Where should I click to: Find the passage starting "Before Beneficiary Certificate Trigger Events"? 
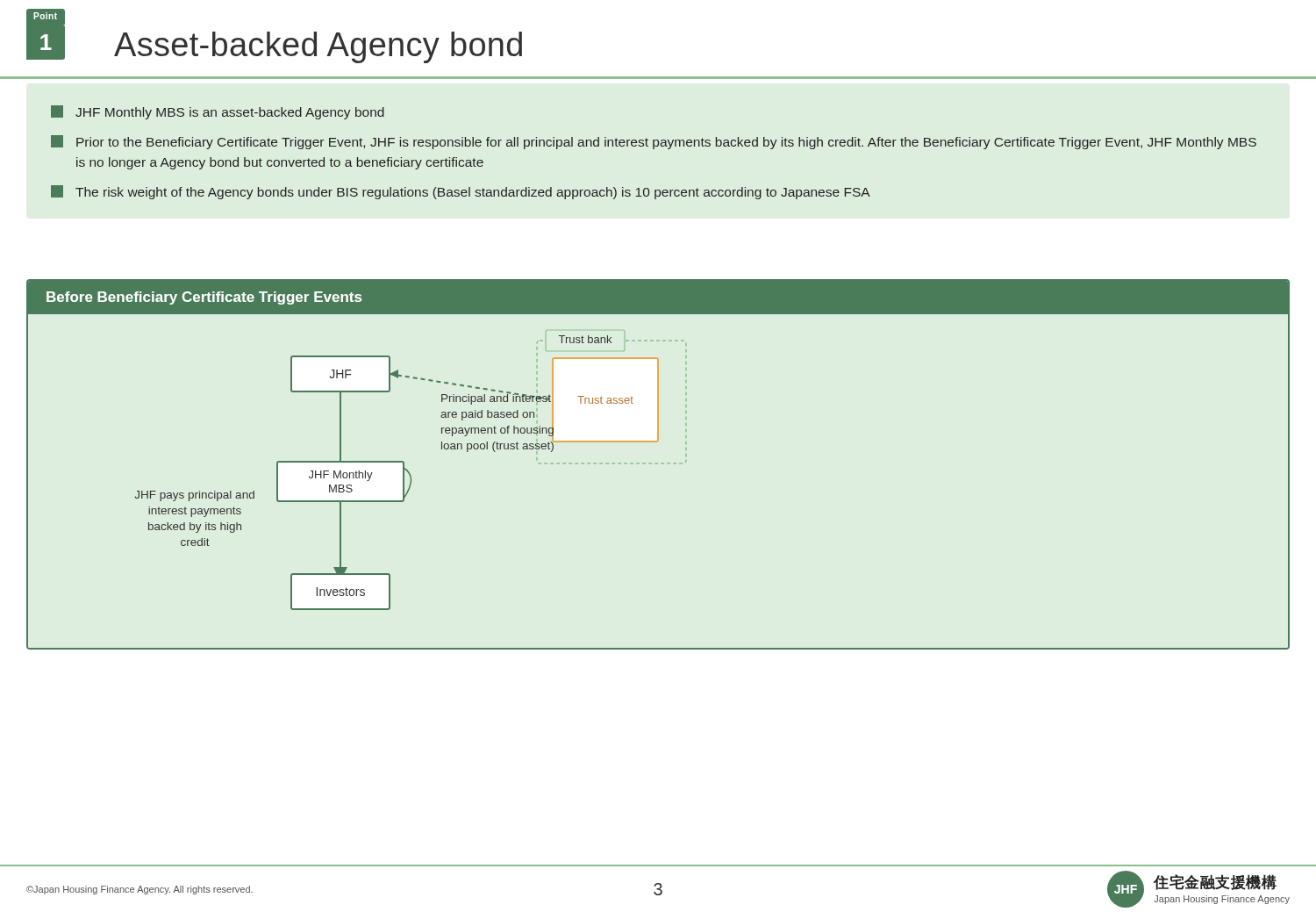[x=204, y=297]
